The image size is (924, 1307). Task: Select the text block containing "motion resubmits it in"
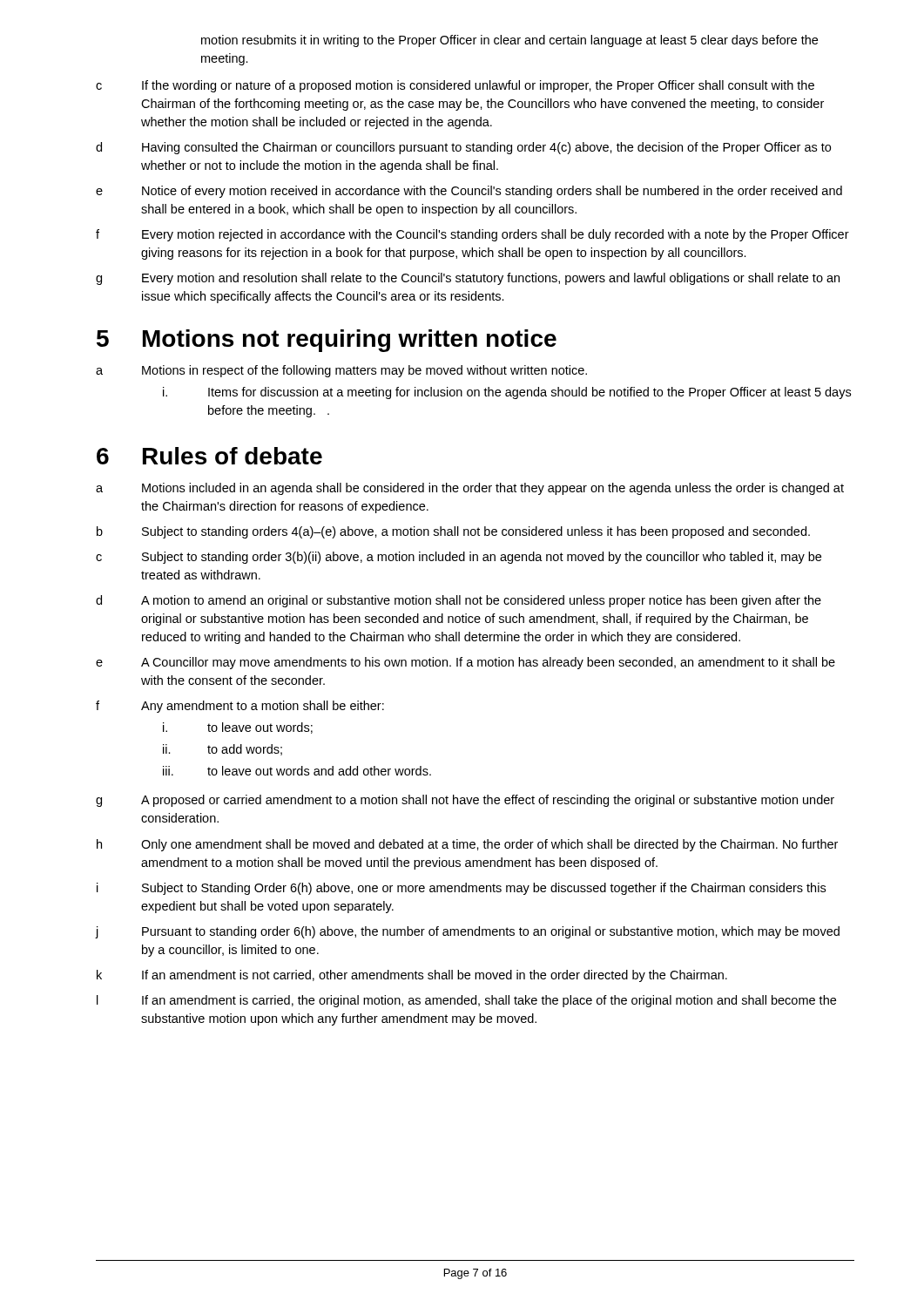pos(509,49)
